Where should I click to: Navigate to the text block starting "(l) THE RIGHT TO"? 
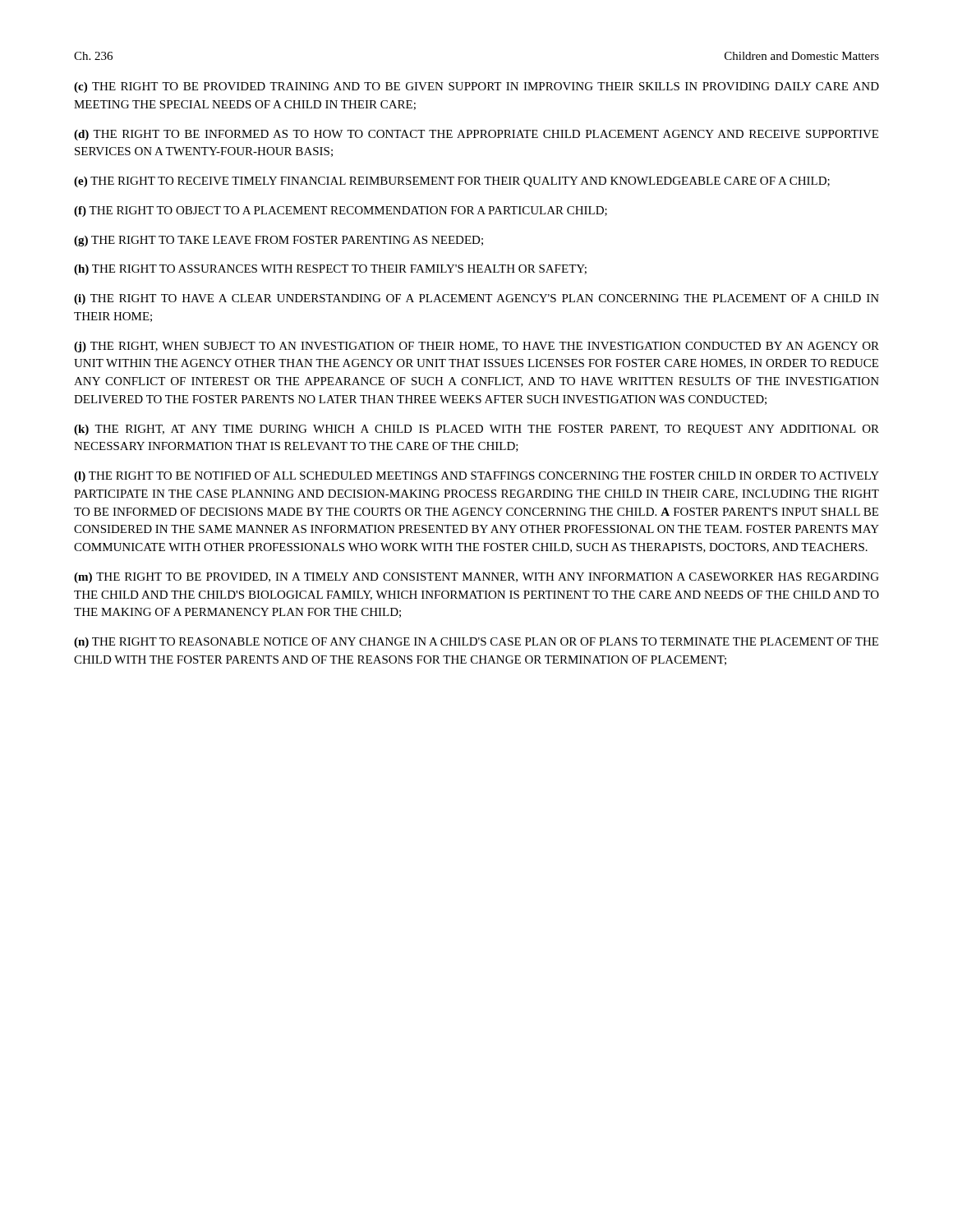click(x=476, y=512)
